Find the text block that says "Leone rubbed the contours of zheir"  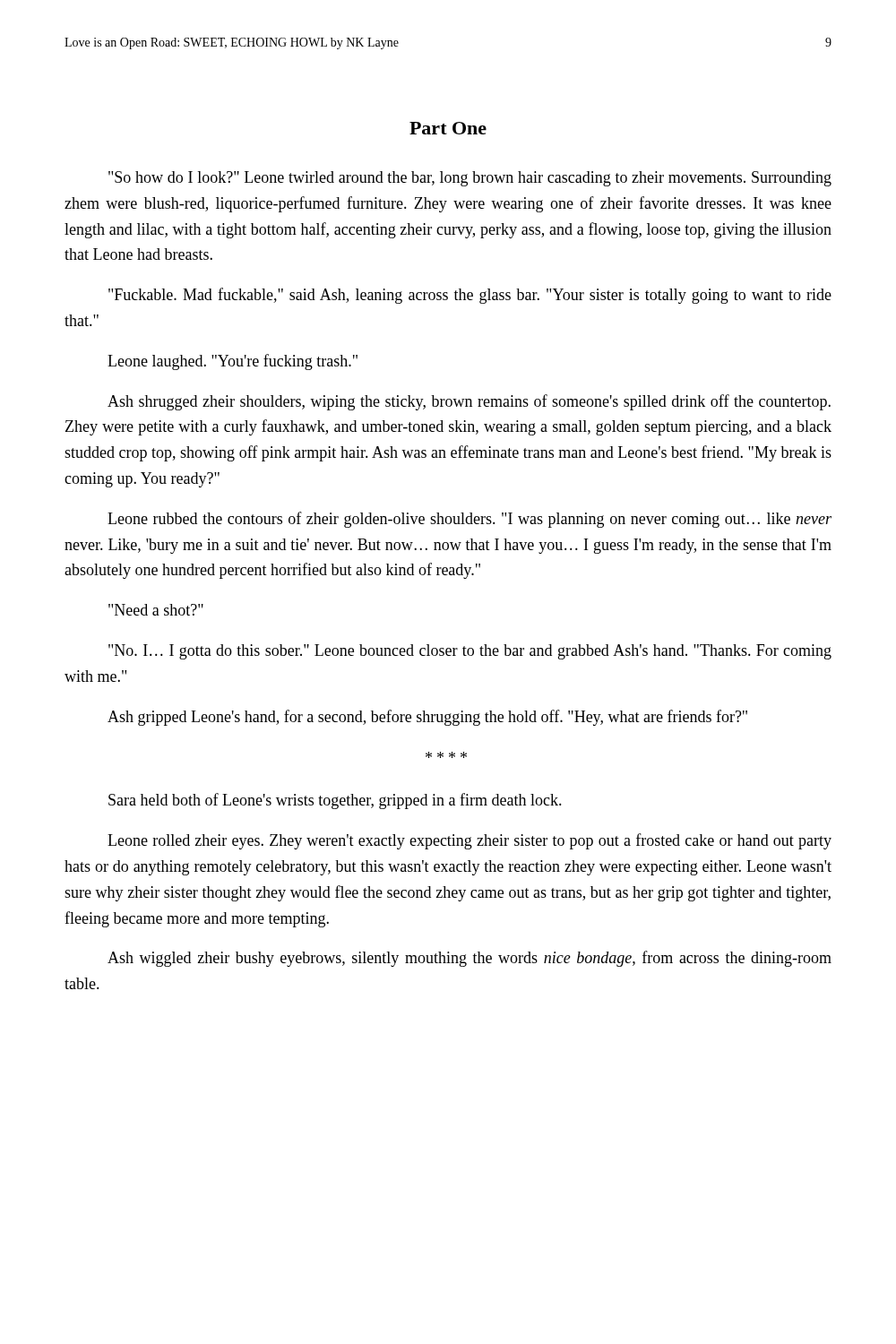pos(448,544)
